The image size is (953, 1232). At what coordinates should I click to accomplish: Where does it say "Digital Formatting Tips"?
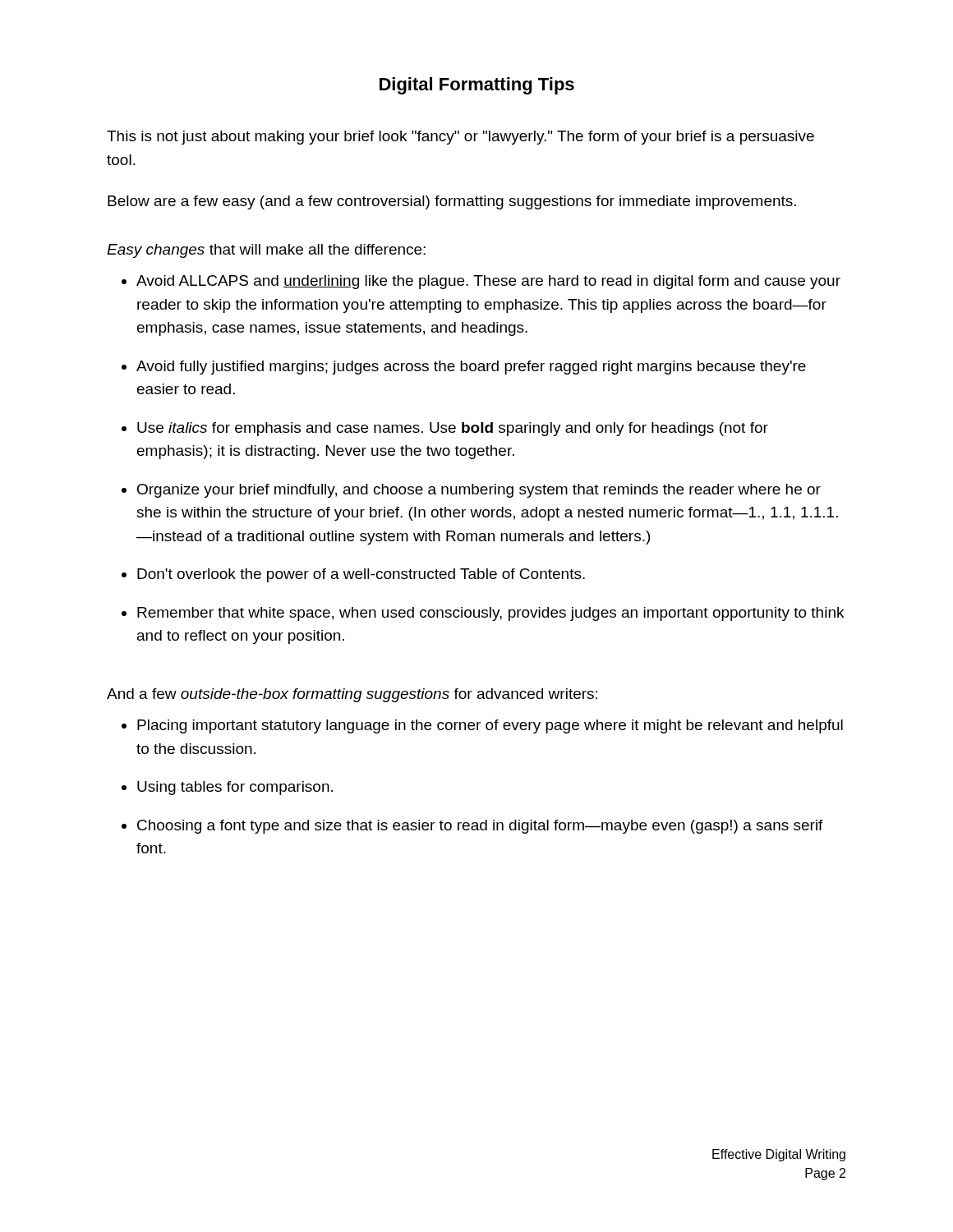[476, 85]
